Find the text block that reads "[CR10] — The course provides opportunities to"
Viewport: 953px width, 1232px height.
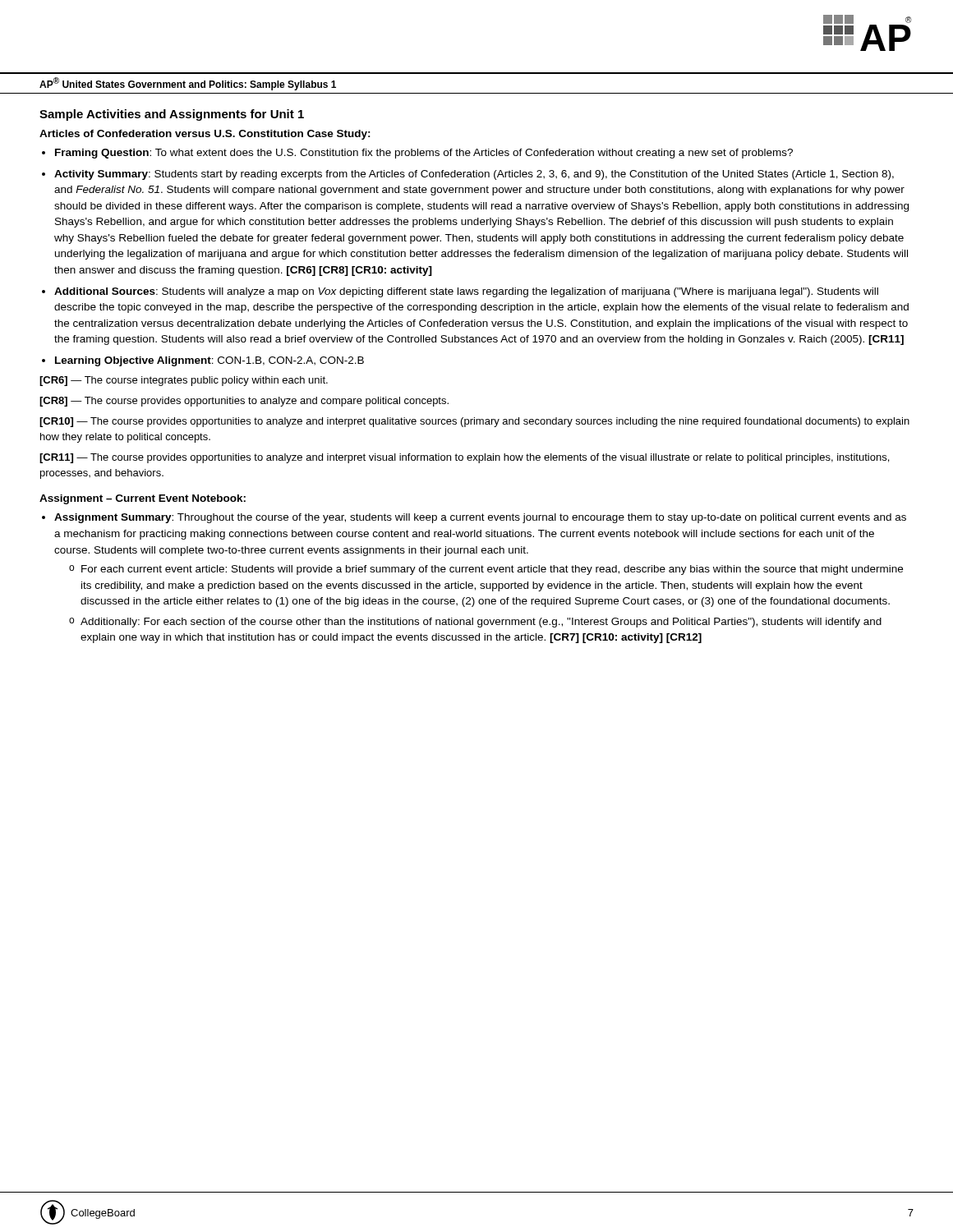point(474,429)
